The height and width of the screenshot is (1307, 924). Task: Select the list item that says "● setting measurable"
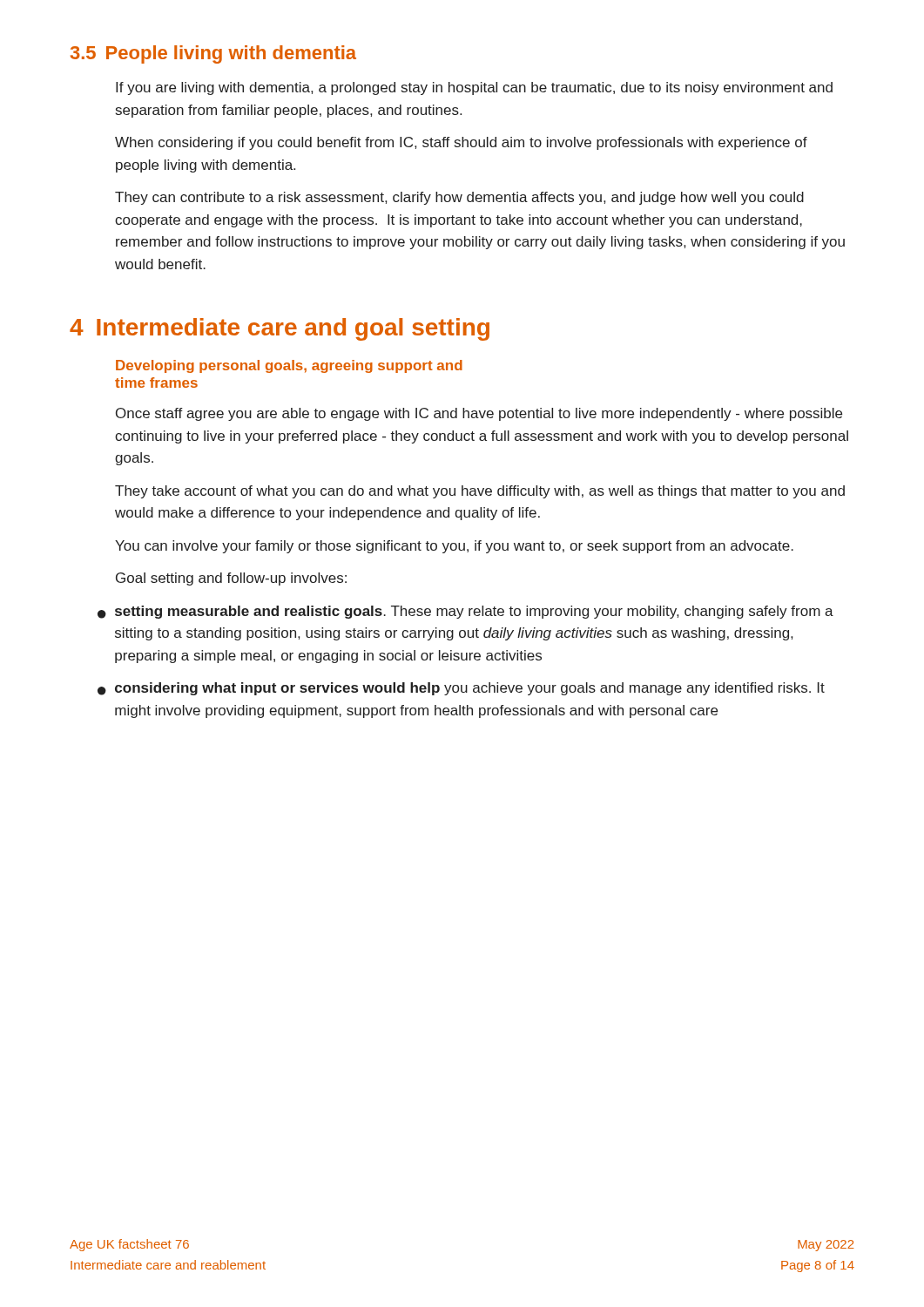click(475, 633)
